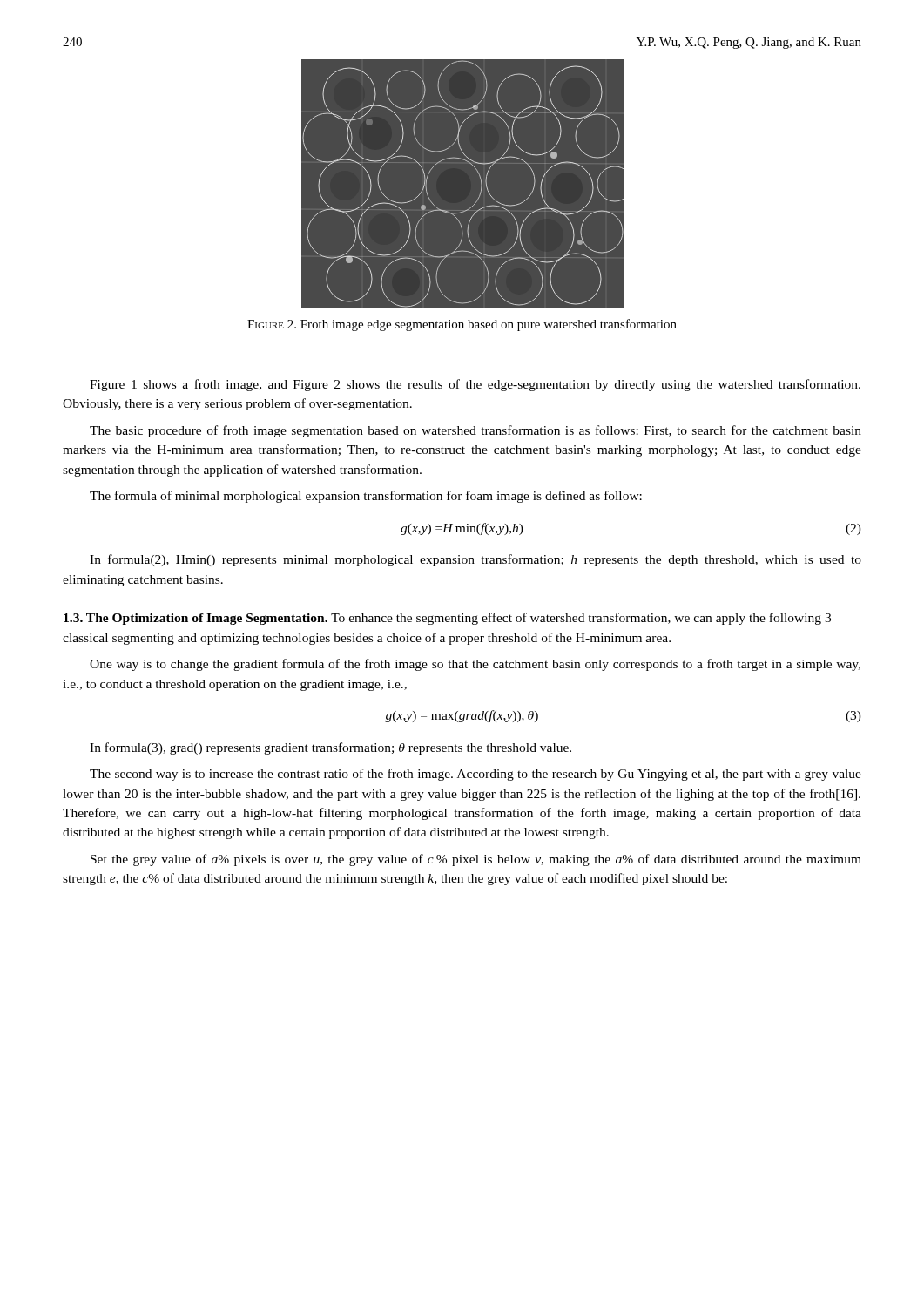Click the formula that begins "g(x, y) = H min(f(x, y), h)"

(x=460, y=528)
